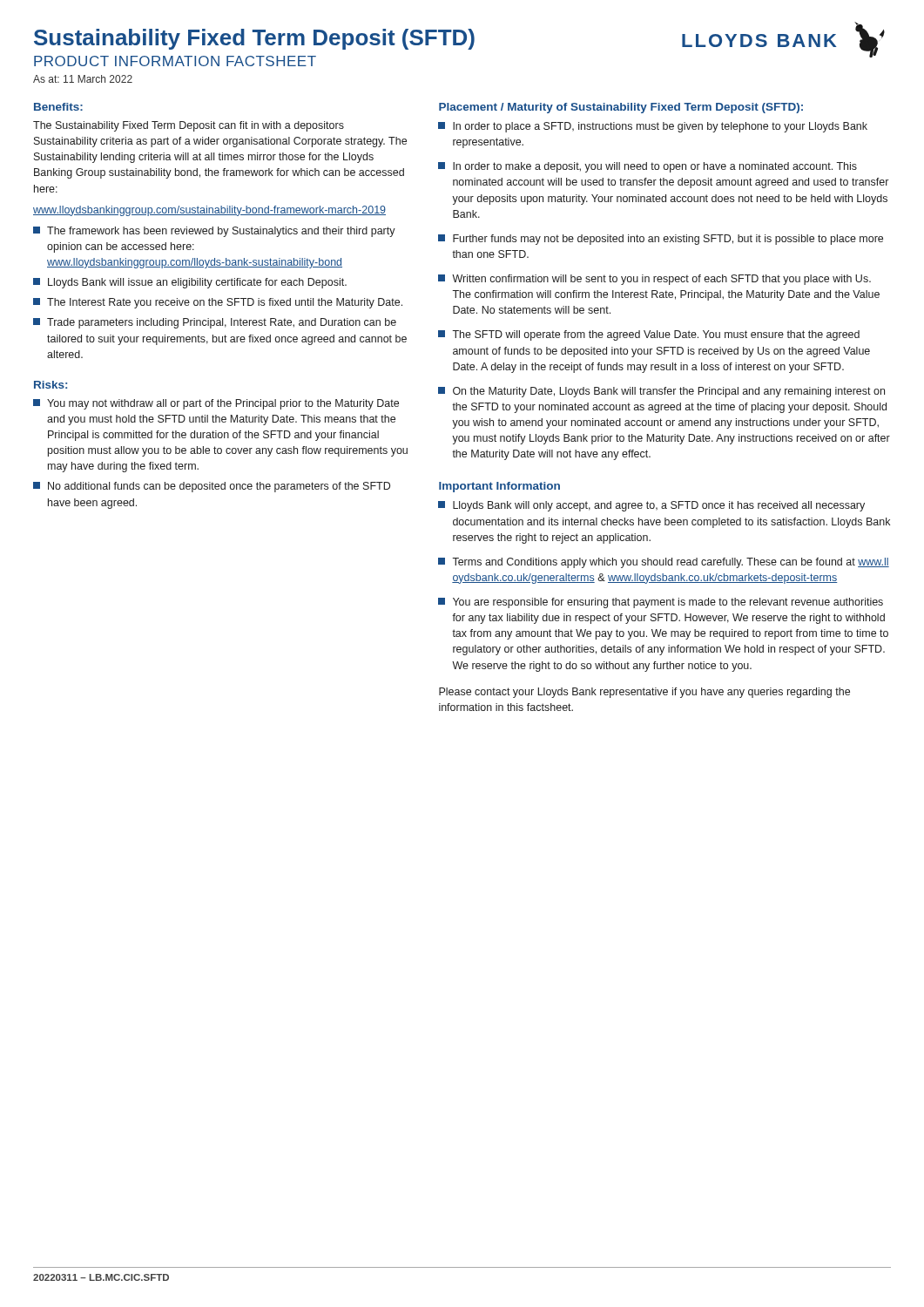This screenshot has width=924, height=1307.
Task: Point to the passage starting "Written confirmation will be sent to"
Action: [665, 295]
